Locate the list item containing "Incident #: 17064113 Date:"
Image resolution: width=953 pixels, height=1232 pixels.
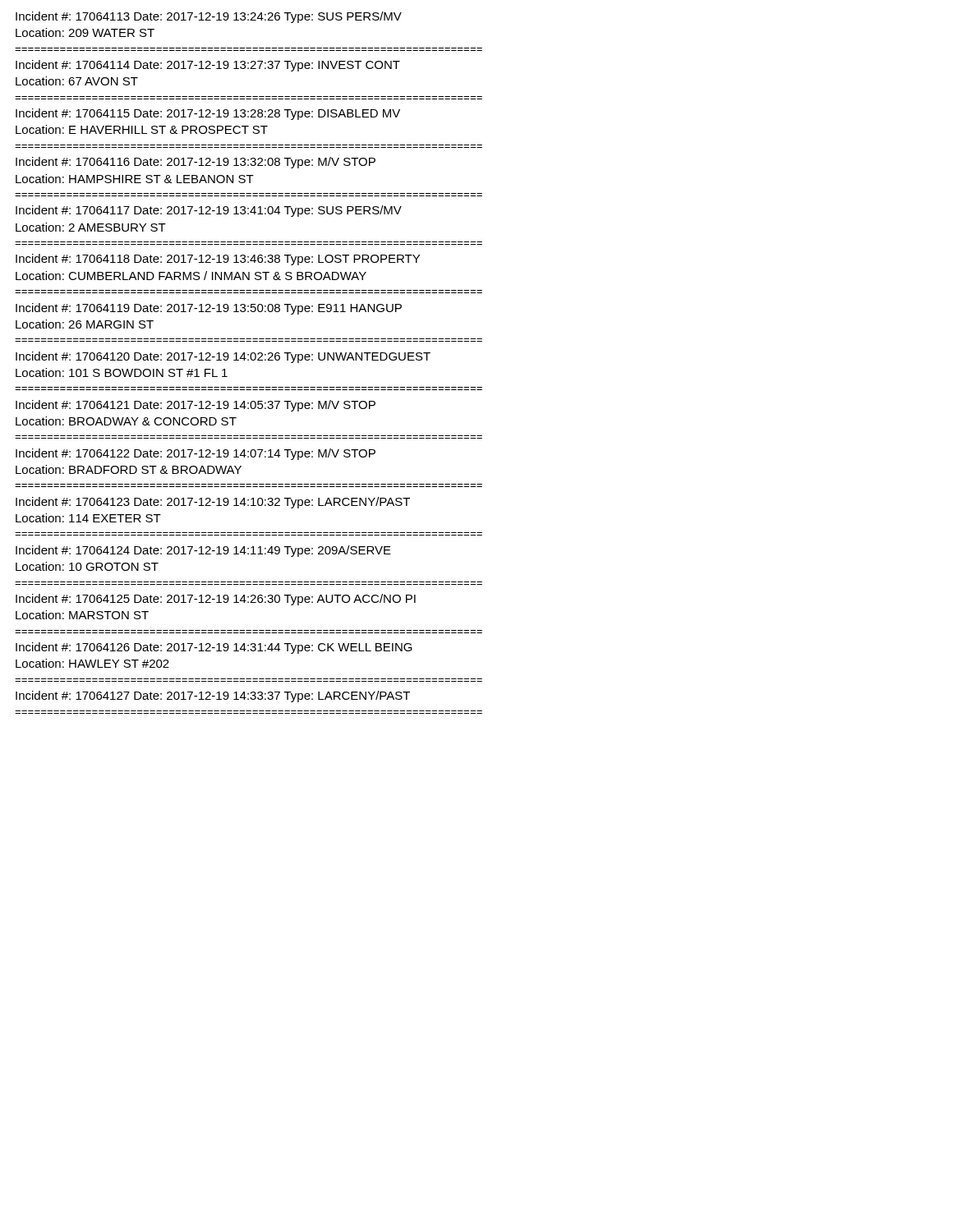pyautogui.click(x=209, y=17)
